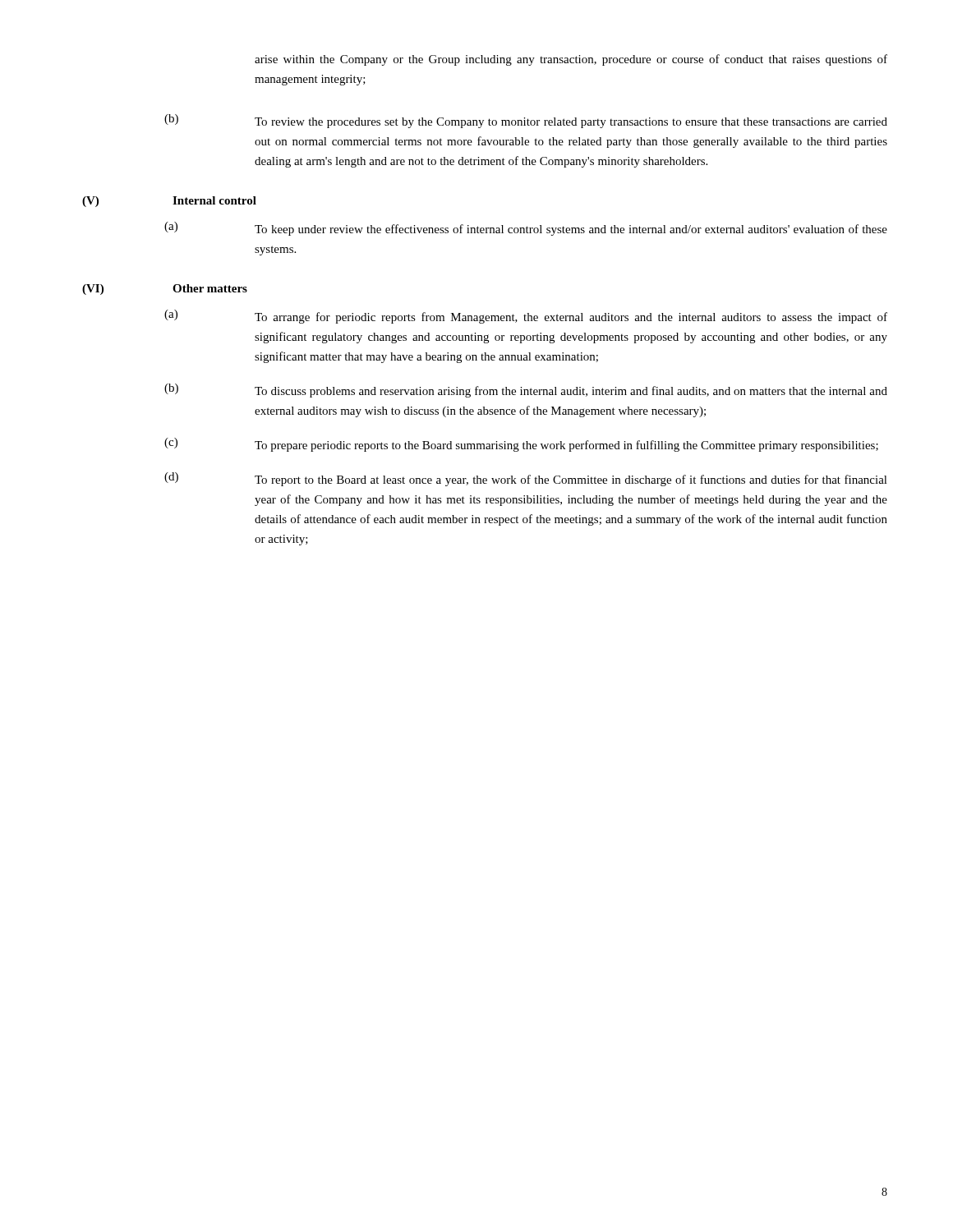Point to the text block starting "(a) To keep under review"

pos(526,239)
